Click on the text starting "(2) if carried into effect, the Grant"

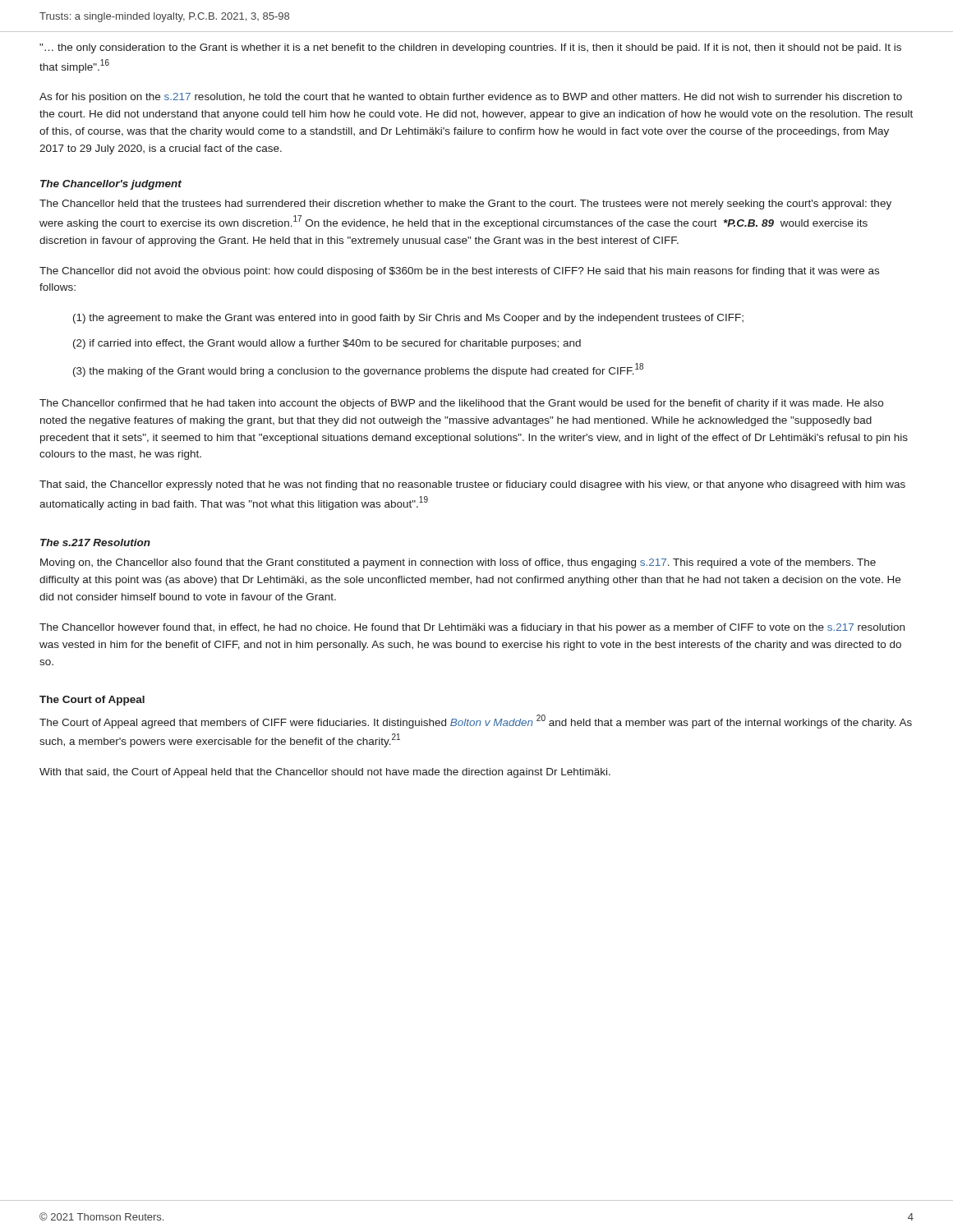click(x=327, y=343)
